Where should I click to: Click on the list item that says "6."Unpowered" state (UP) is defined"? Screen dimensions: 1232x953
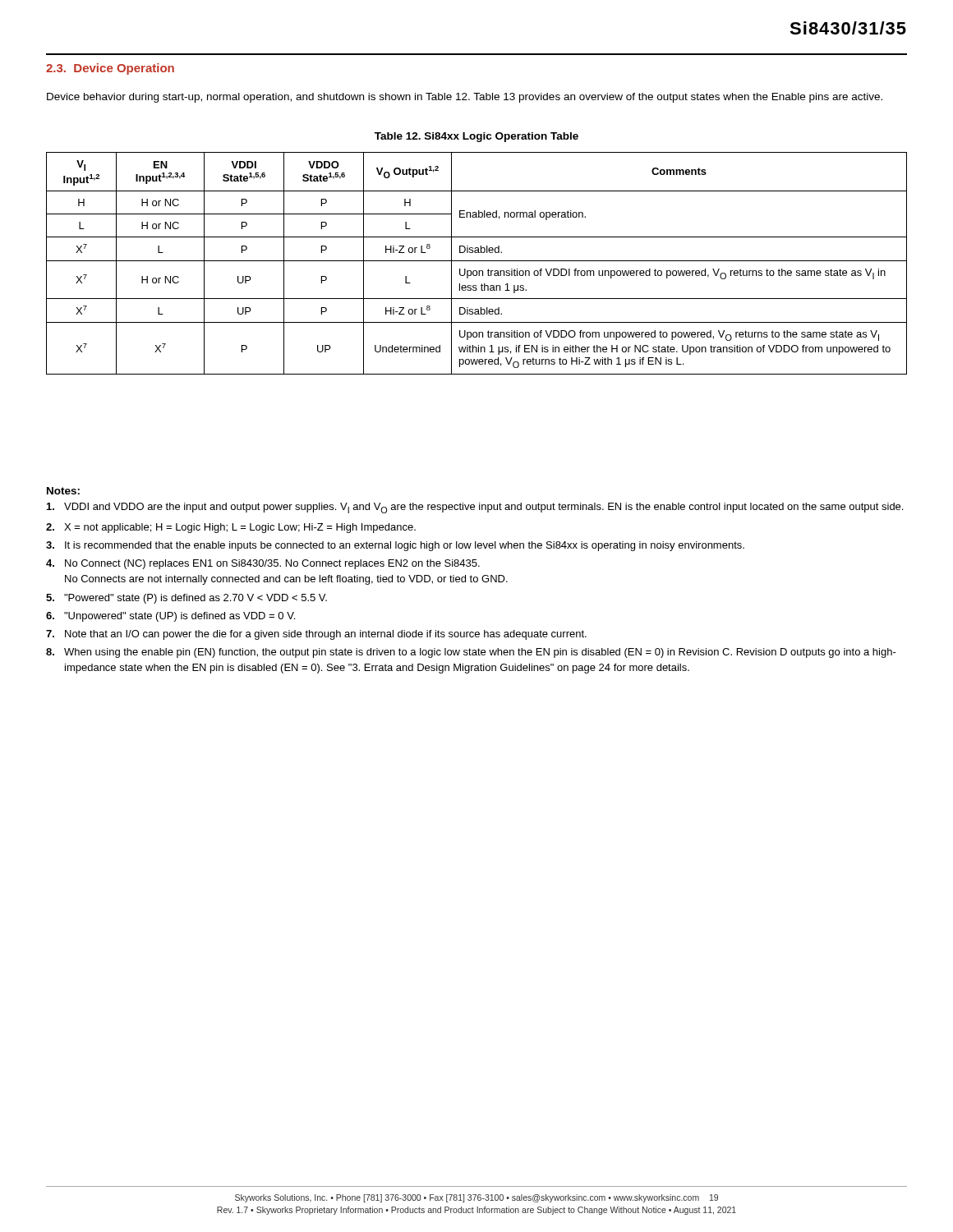(x=170, y=617)
